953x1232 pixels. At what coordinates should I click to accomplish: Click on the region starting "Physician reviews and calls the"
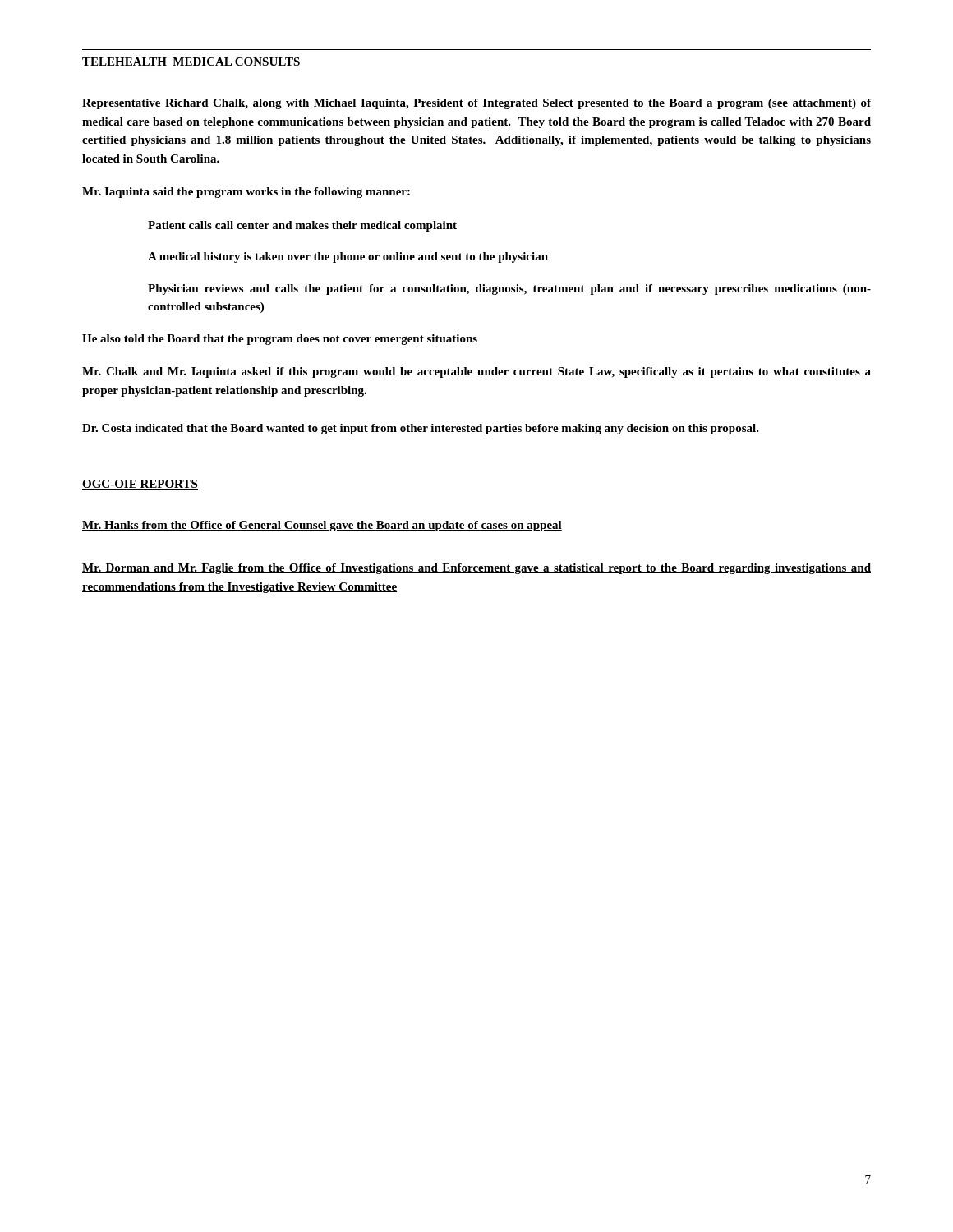tap(509, 297)
